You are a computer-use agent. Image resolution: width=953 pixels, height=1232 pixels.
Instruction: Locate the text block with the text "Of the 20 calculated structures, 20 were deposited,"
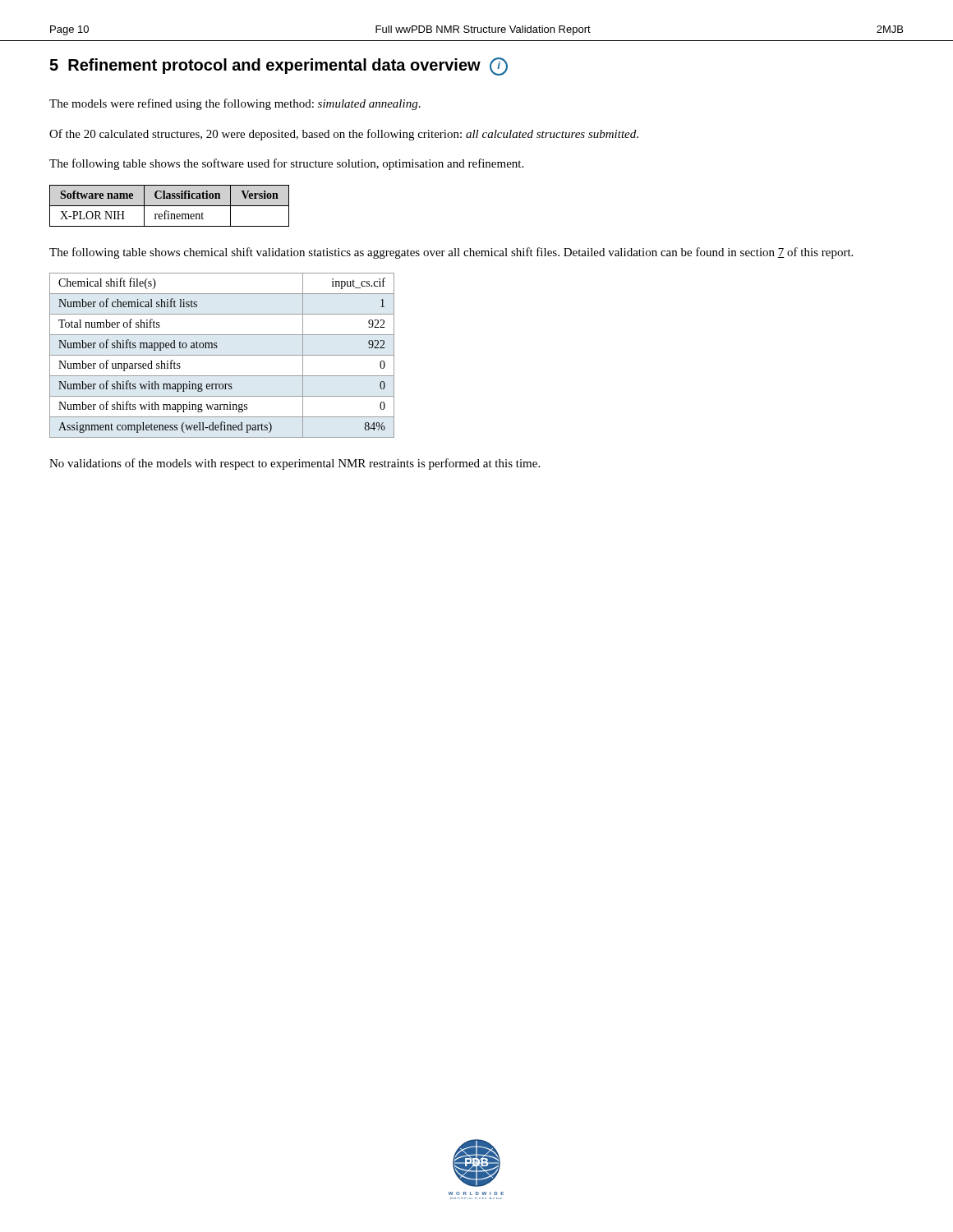tap(344, 133)
